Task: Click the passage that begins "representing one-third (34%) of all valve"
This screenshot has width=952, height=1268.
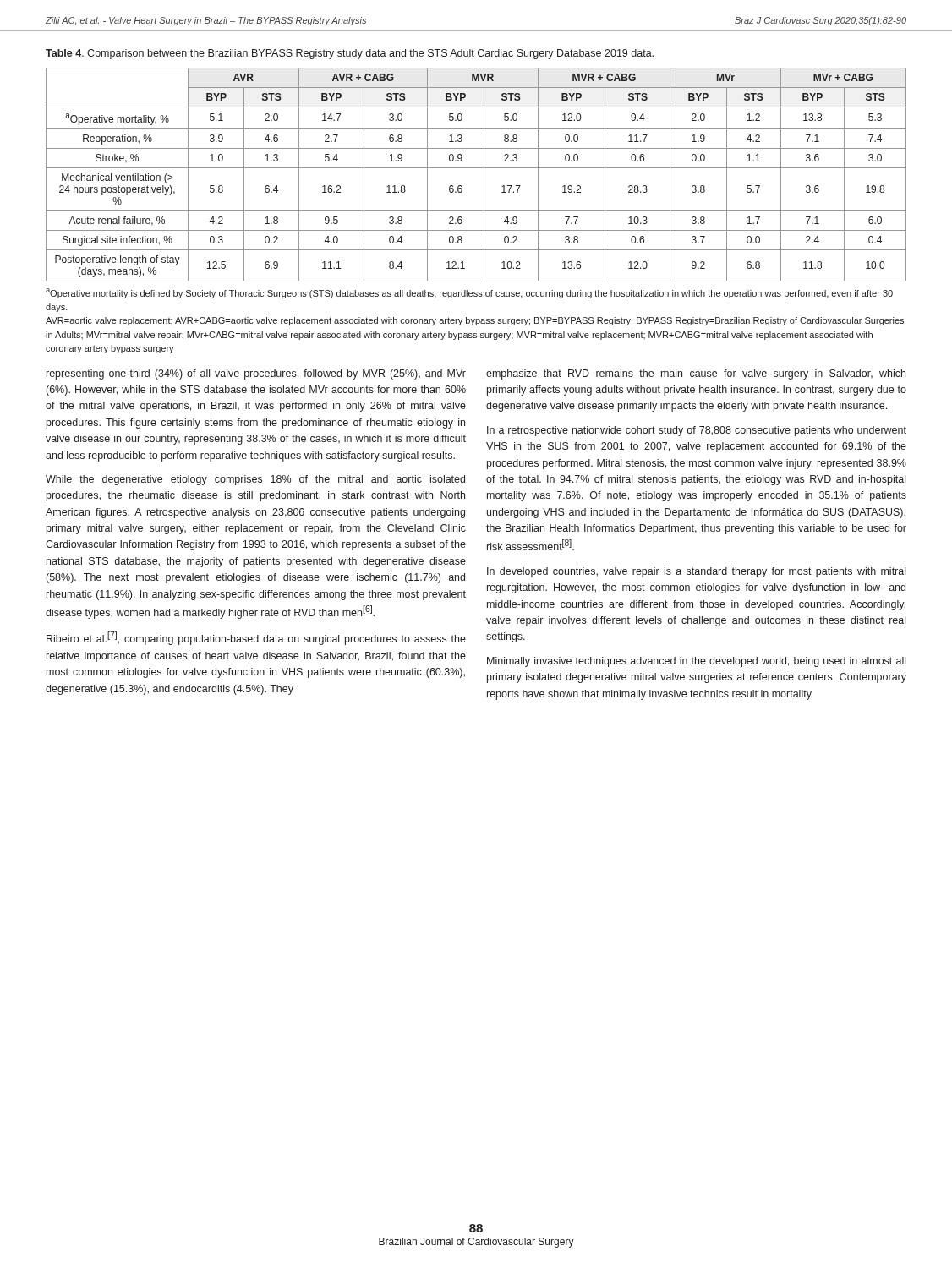Action: [256, 415]
